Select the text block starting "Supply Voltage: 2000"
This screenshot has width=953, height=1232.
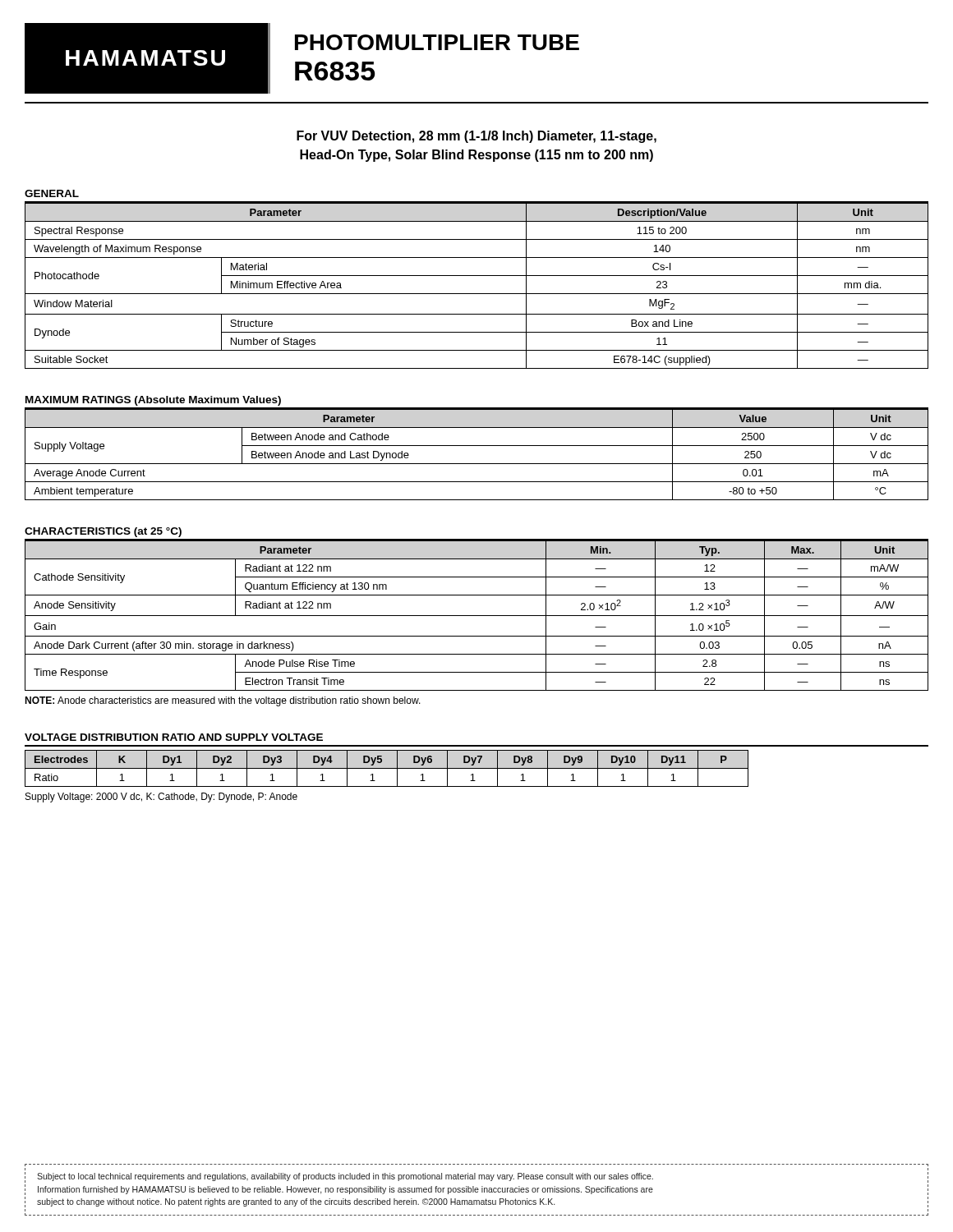tap(161, 797)
